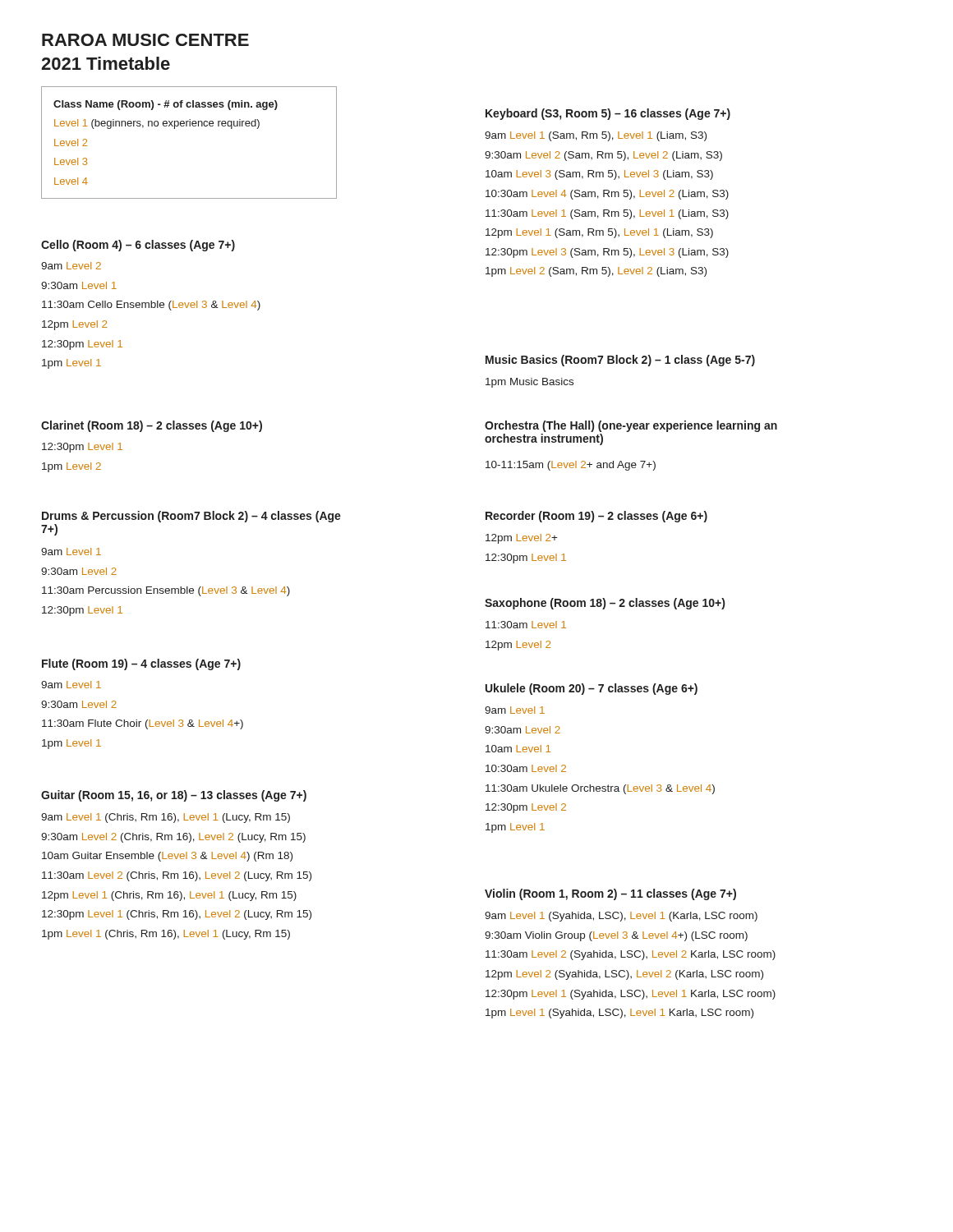The width and height of the screenshot is (953, 1232).
Task: Point to the section header beginning "Keyboard (S3, Room 5) – 16 classes (Age"
Action: coord(608,113)
